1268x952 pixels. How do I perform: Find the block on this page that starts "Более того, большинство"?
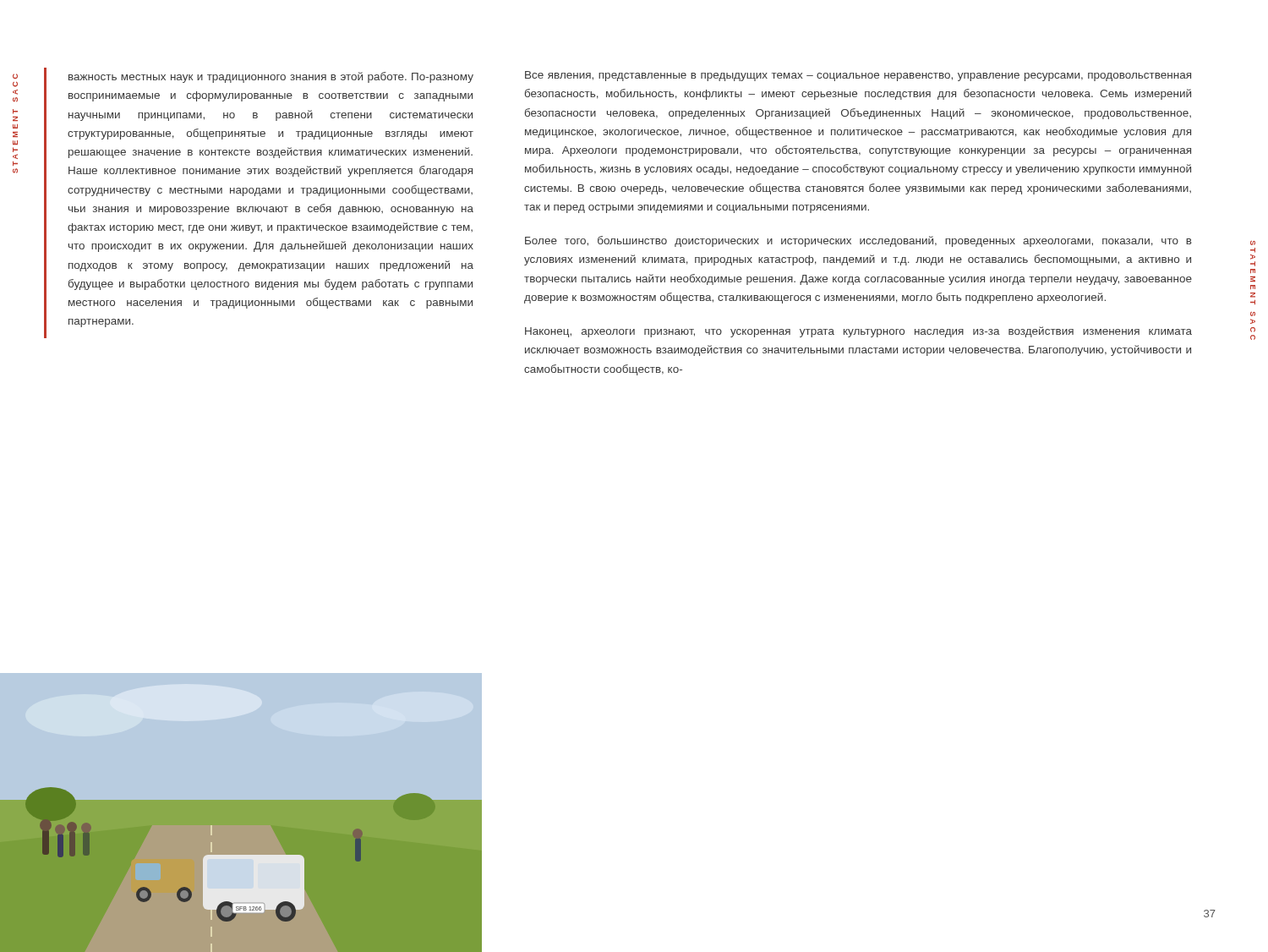pos(858,269)
